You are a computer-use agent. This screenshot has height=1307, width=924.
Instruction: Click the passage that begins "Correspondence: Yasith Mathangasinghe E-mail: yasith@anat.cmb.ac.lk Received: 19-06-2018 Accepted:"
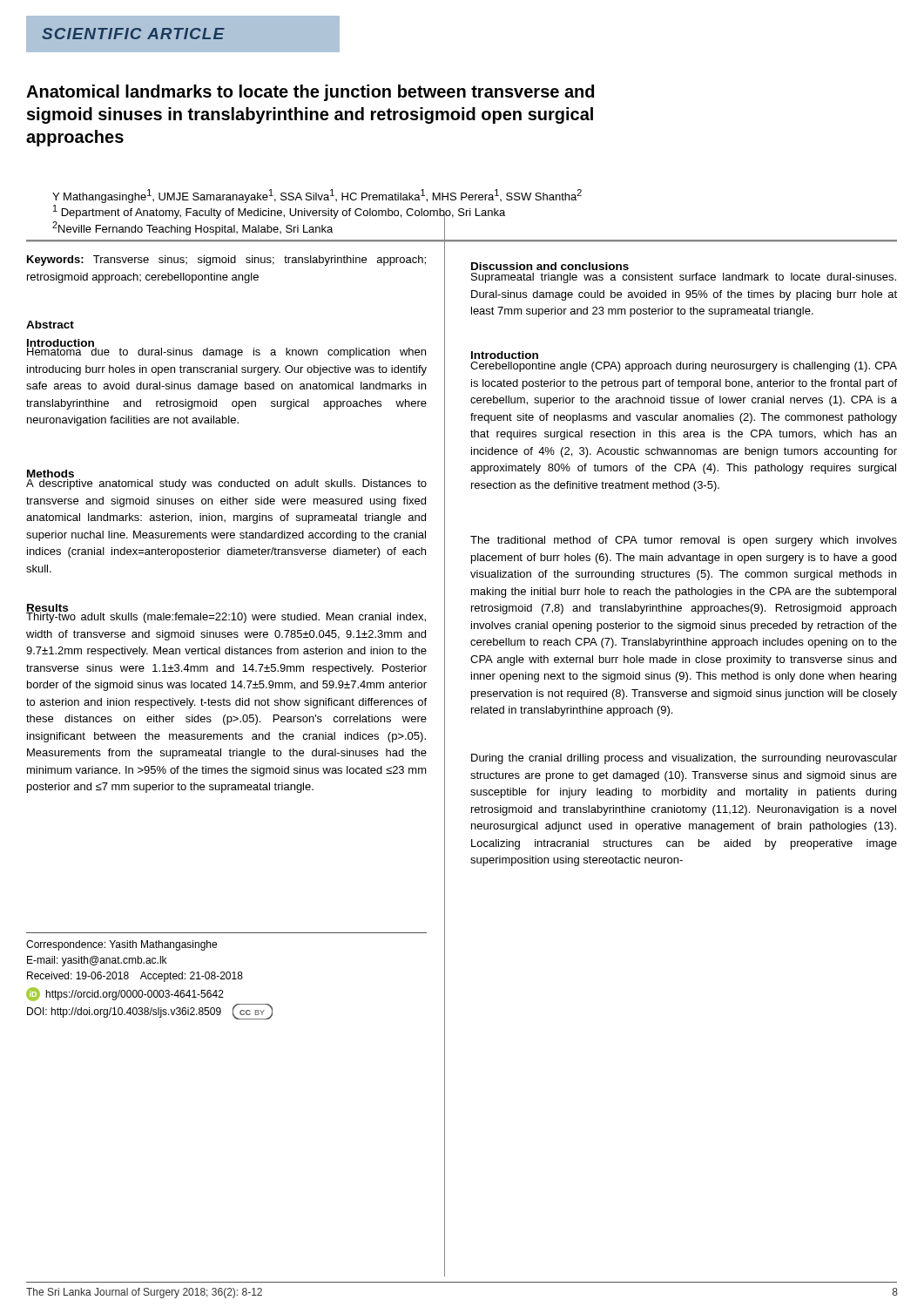[226, 976]
